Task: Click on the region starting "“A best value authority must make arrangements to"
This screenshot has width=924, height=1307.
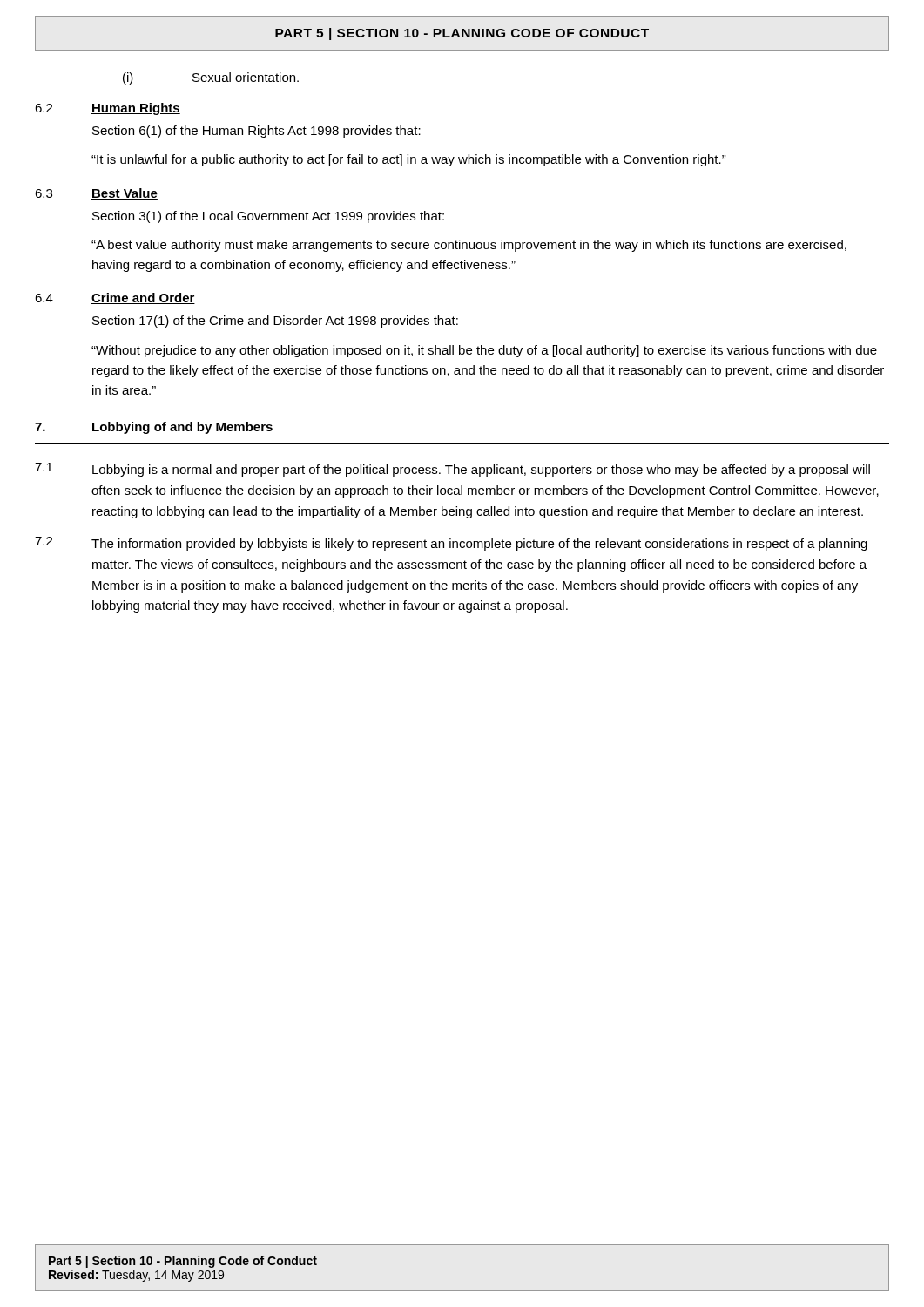Action: [x=469, y=254]
